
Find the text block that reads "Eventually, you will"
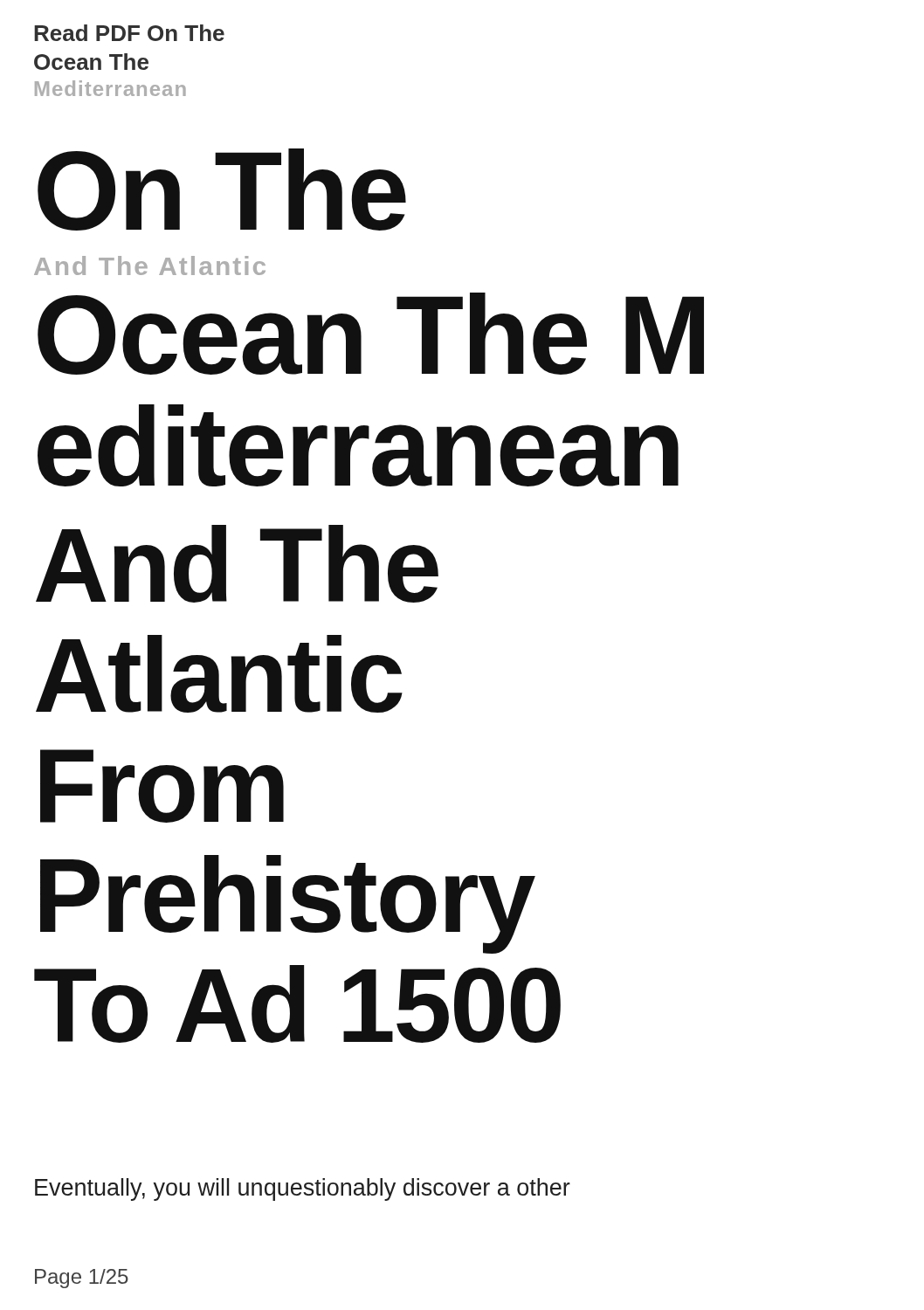coord(462,1188)
